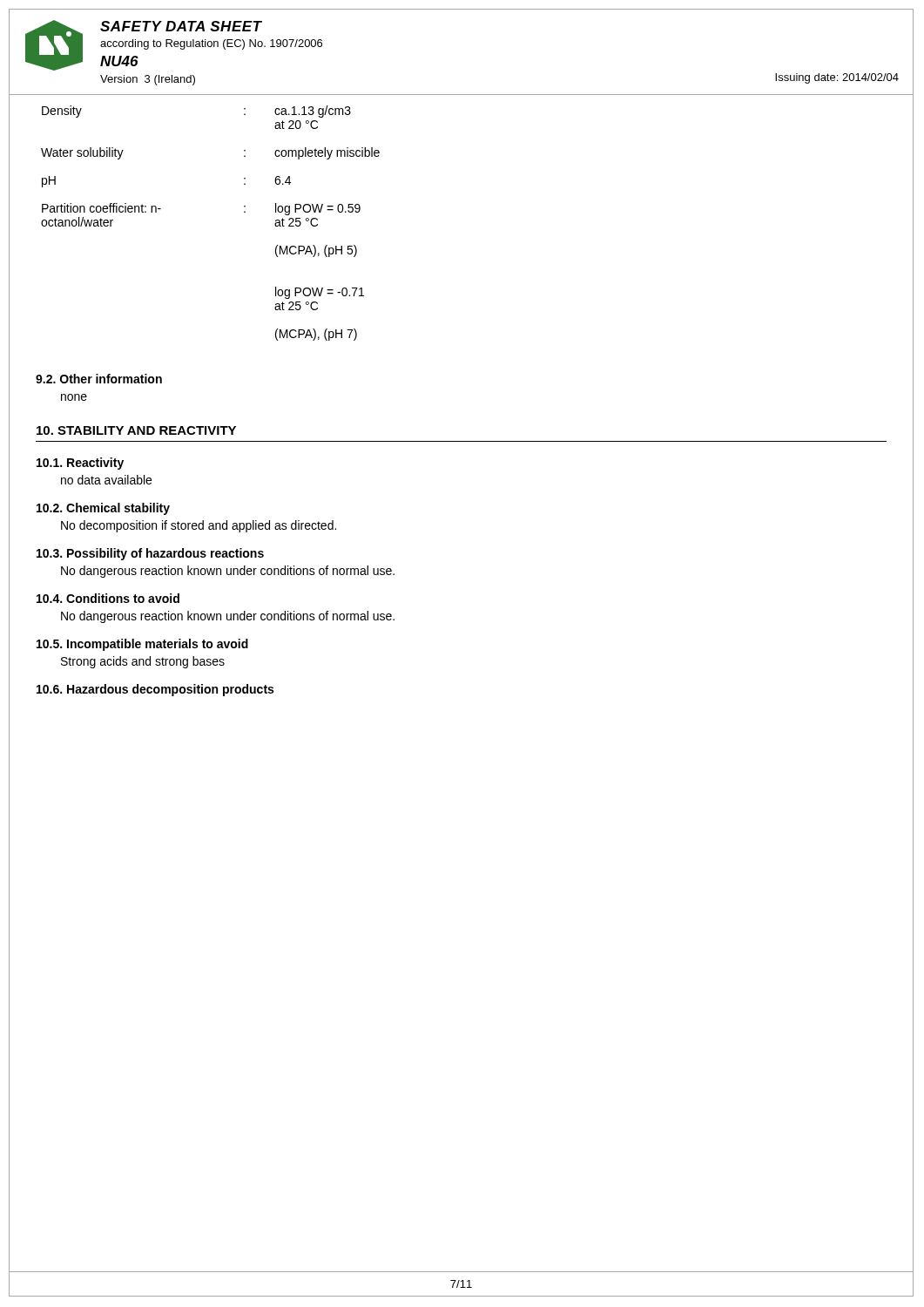Viewport: 924px width, 1307px height.
Task: Find the passage starting "No decomposition if stored and applied as directed."
Action: 199,525
